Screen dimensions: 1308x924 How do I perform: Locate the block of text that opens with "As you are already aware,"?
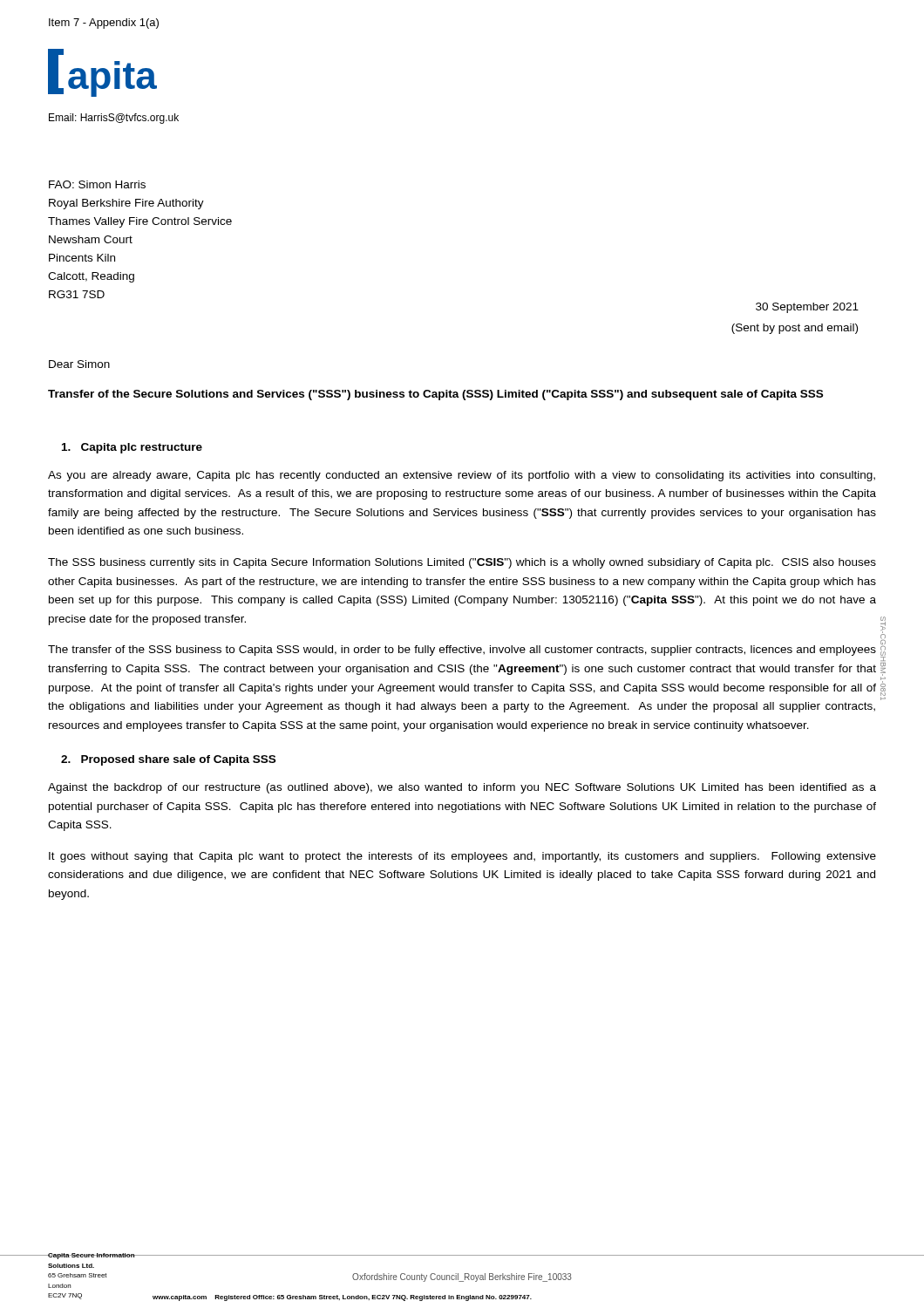tap(462, 503)
